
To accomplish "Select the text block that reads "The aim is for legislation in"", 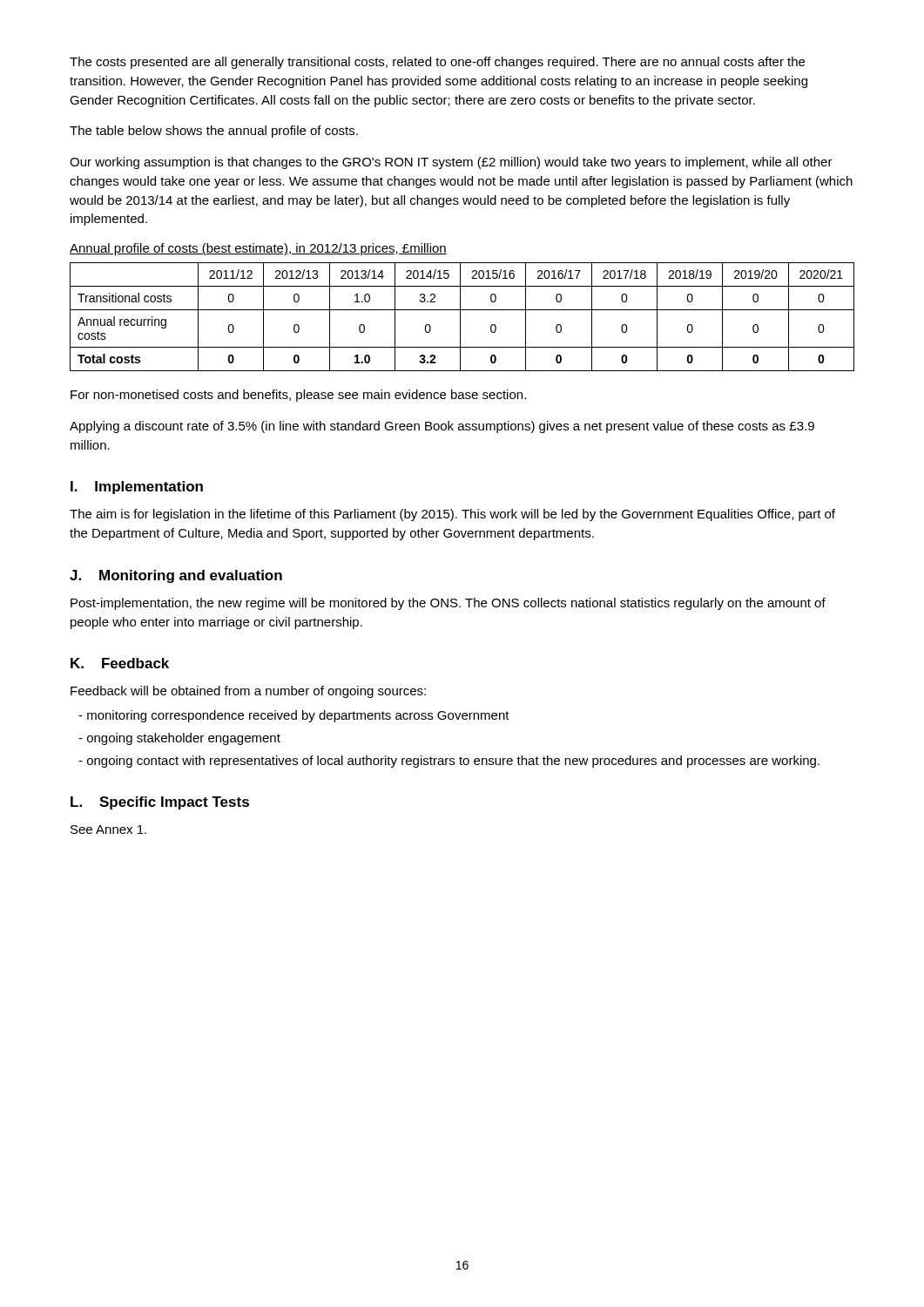I will click(x=452, y=523).
